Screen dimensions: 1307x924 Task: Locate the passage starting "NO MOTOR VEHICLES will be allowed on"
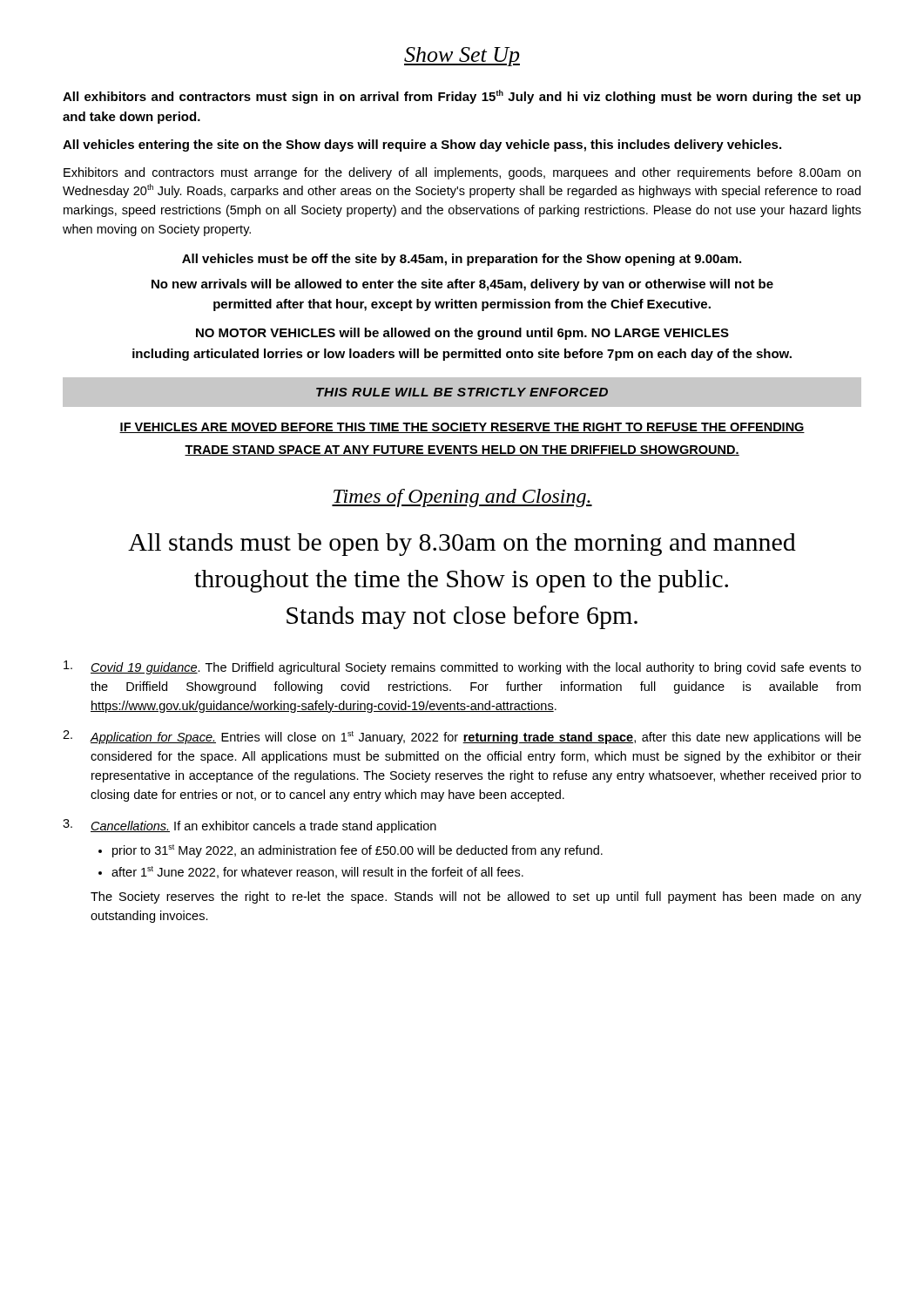point(462,343)
